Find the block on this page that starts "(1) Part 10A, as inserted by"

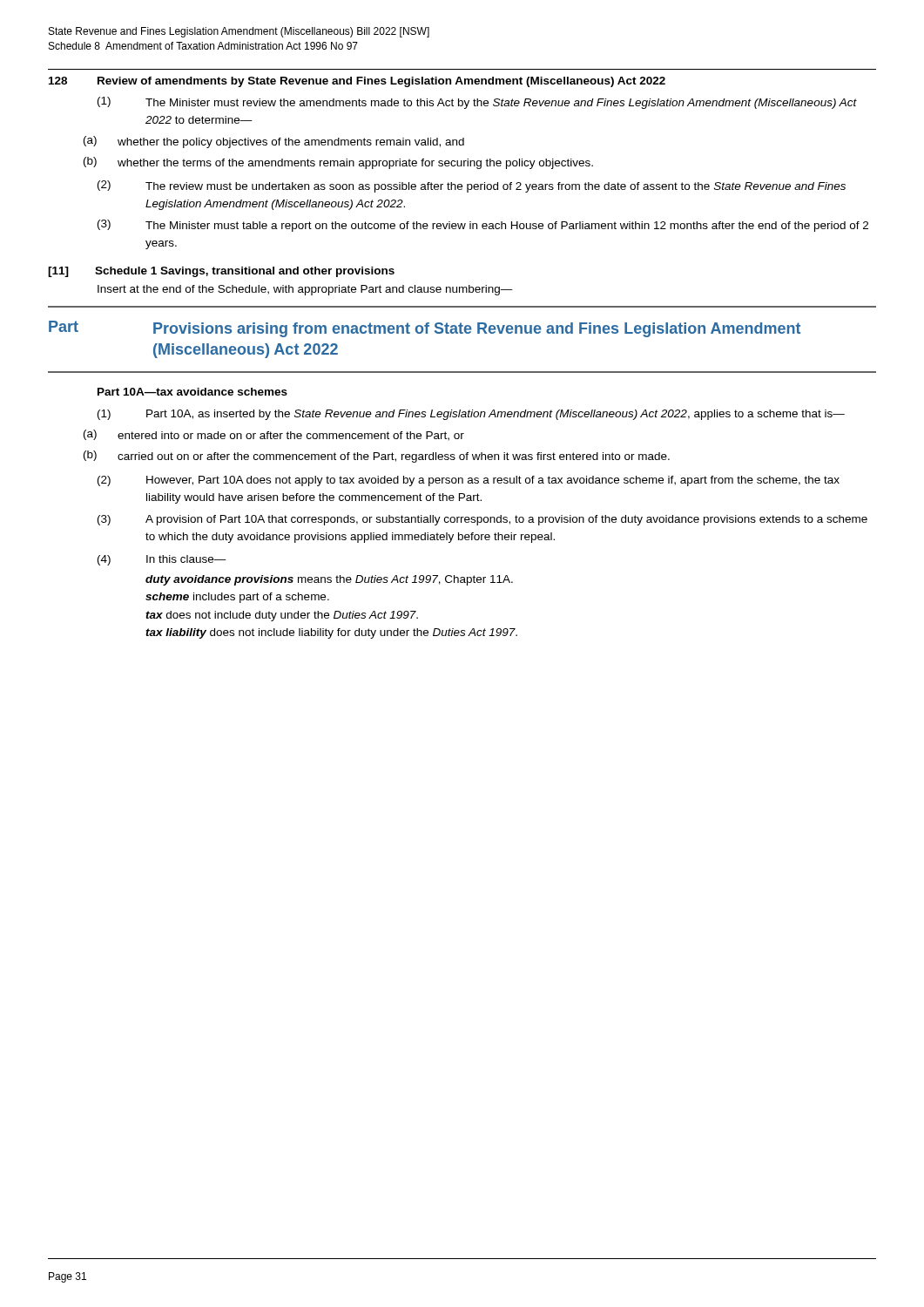point(462,413)
